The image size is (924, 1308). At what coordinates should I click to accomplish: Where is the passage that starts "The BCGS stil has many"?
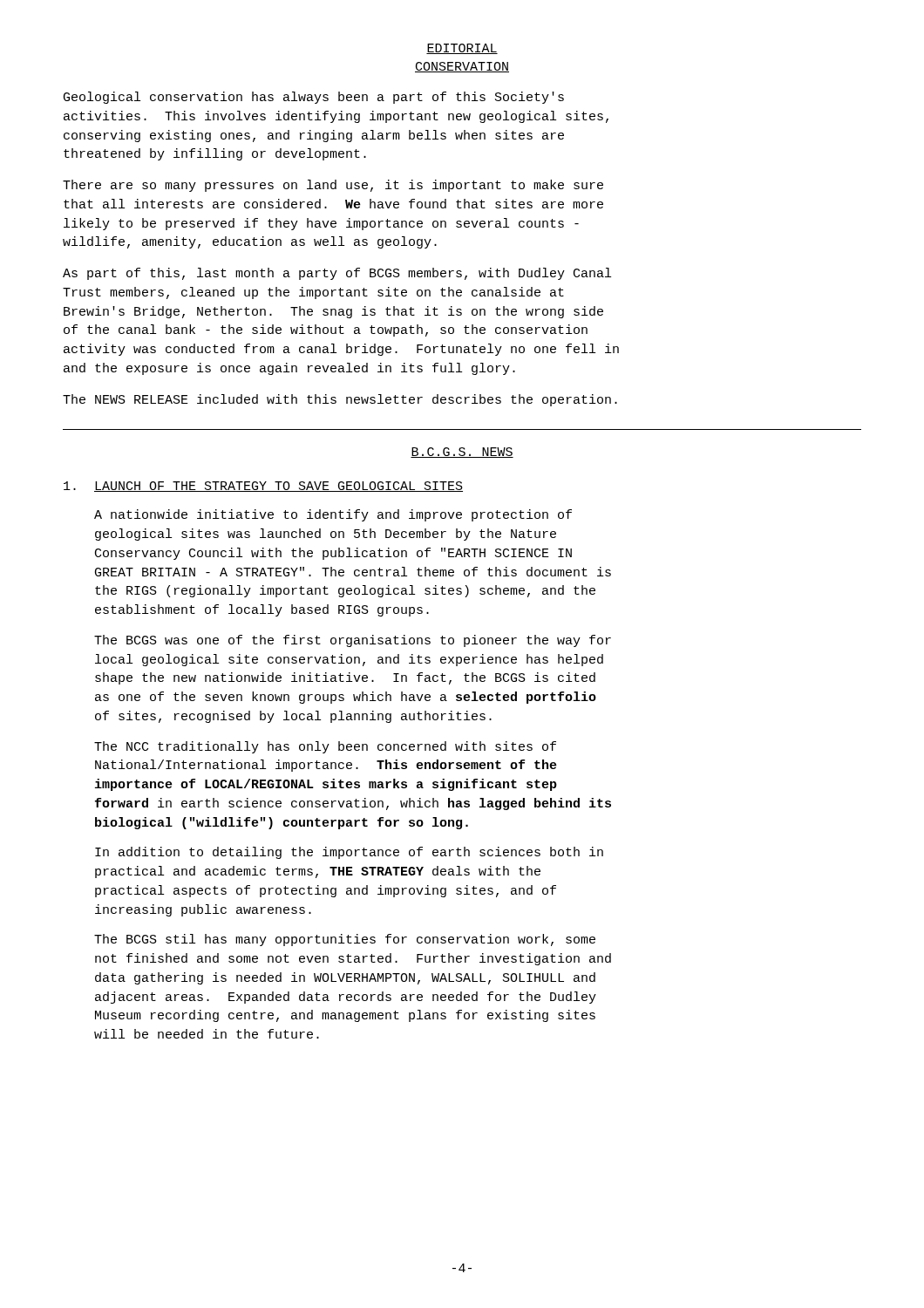353,988
